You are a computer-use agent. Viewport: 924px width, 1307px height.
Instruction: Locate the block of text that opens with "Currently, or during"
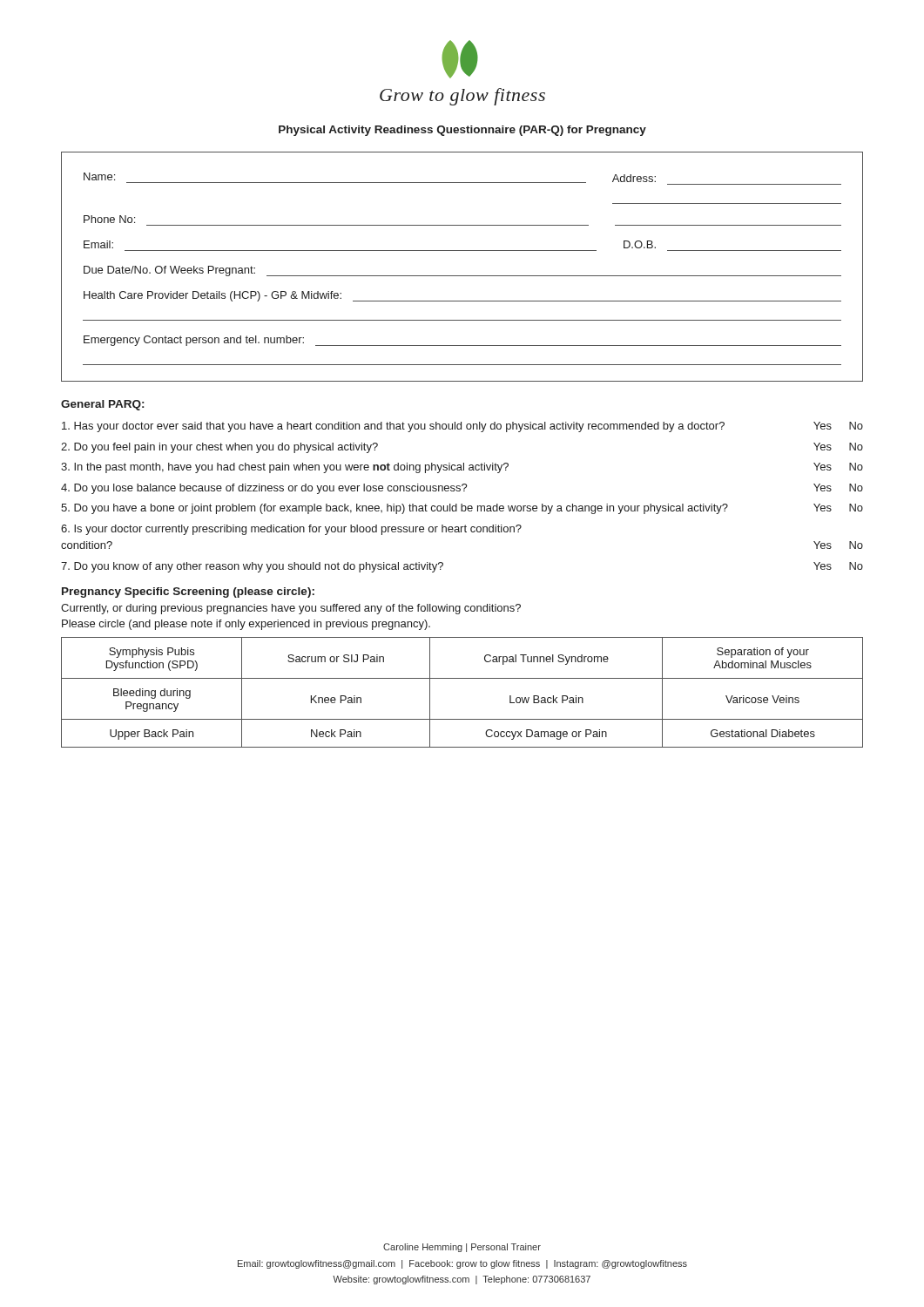[291, 608]
